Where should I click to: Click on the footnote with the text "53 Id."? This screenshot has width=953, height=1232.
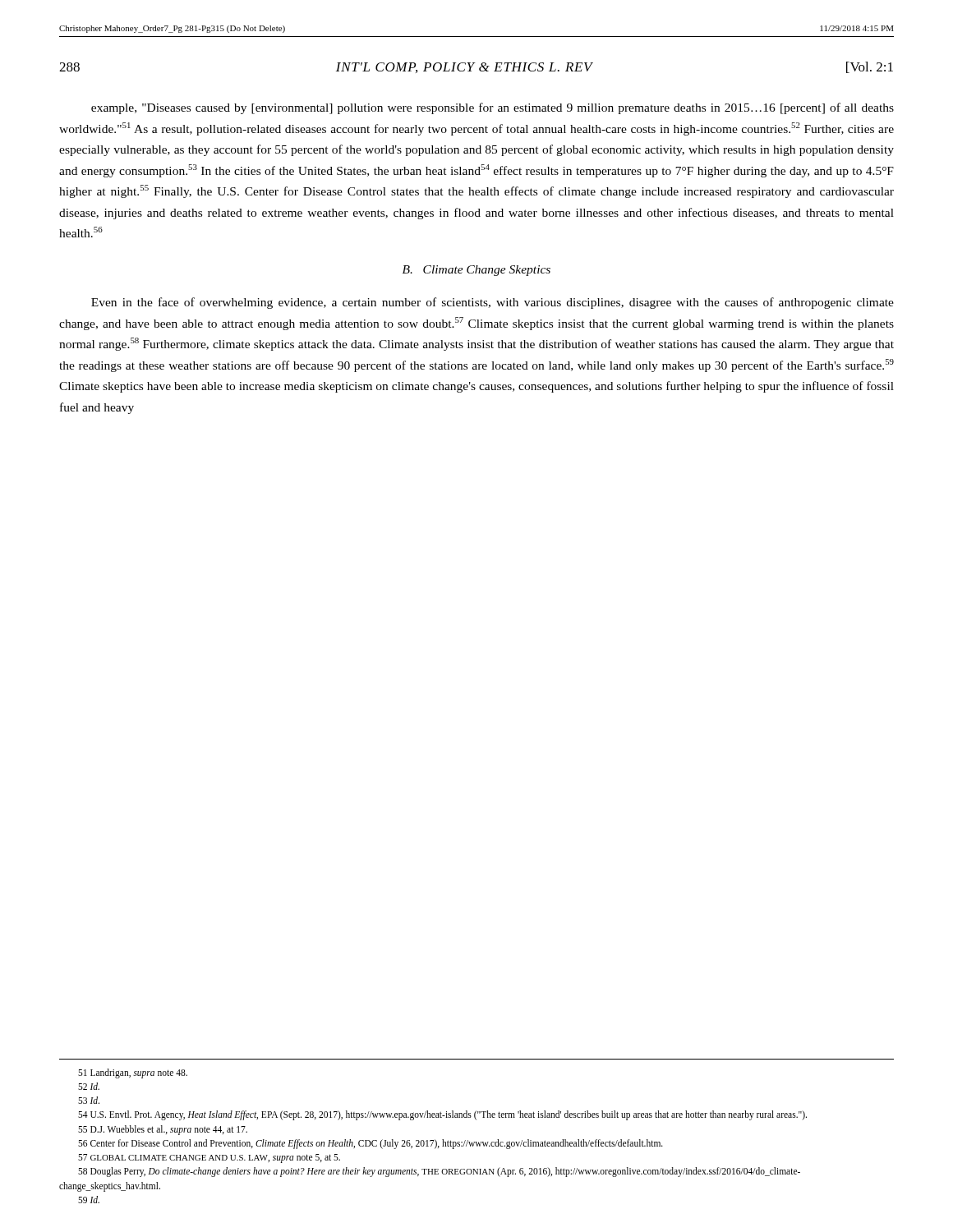click(80, 1101)
